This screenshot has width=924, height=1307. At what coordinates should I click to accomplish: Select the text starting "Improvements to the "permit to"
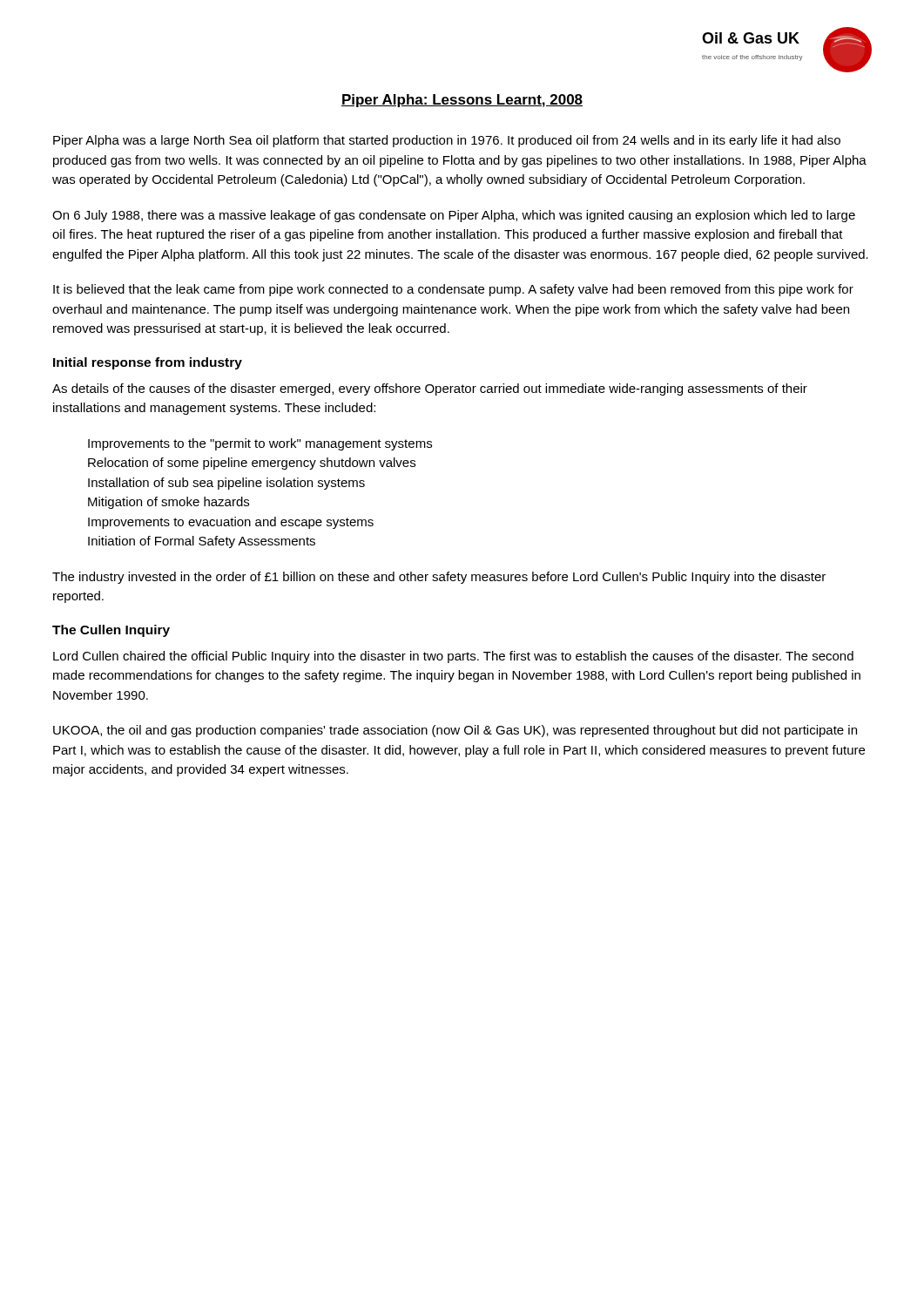coord(260,443)
